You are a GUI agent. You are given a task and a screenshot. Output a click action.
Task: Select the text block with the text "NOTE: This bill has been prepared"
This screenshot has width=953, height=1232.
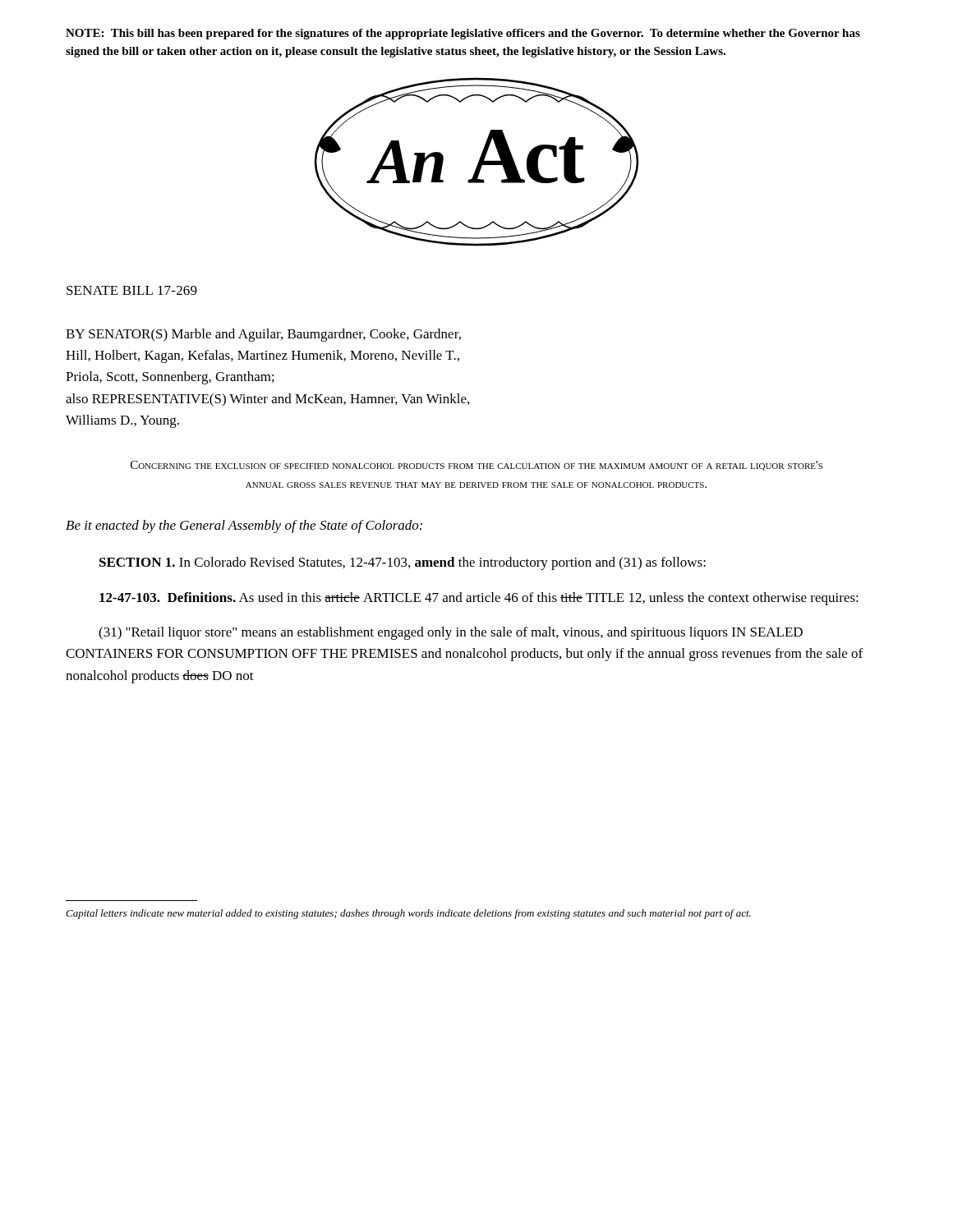(x=463, y=42)
